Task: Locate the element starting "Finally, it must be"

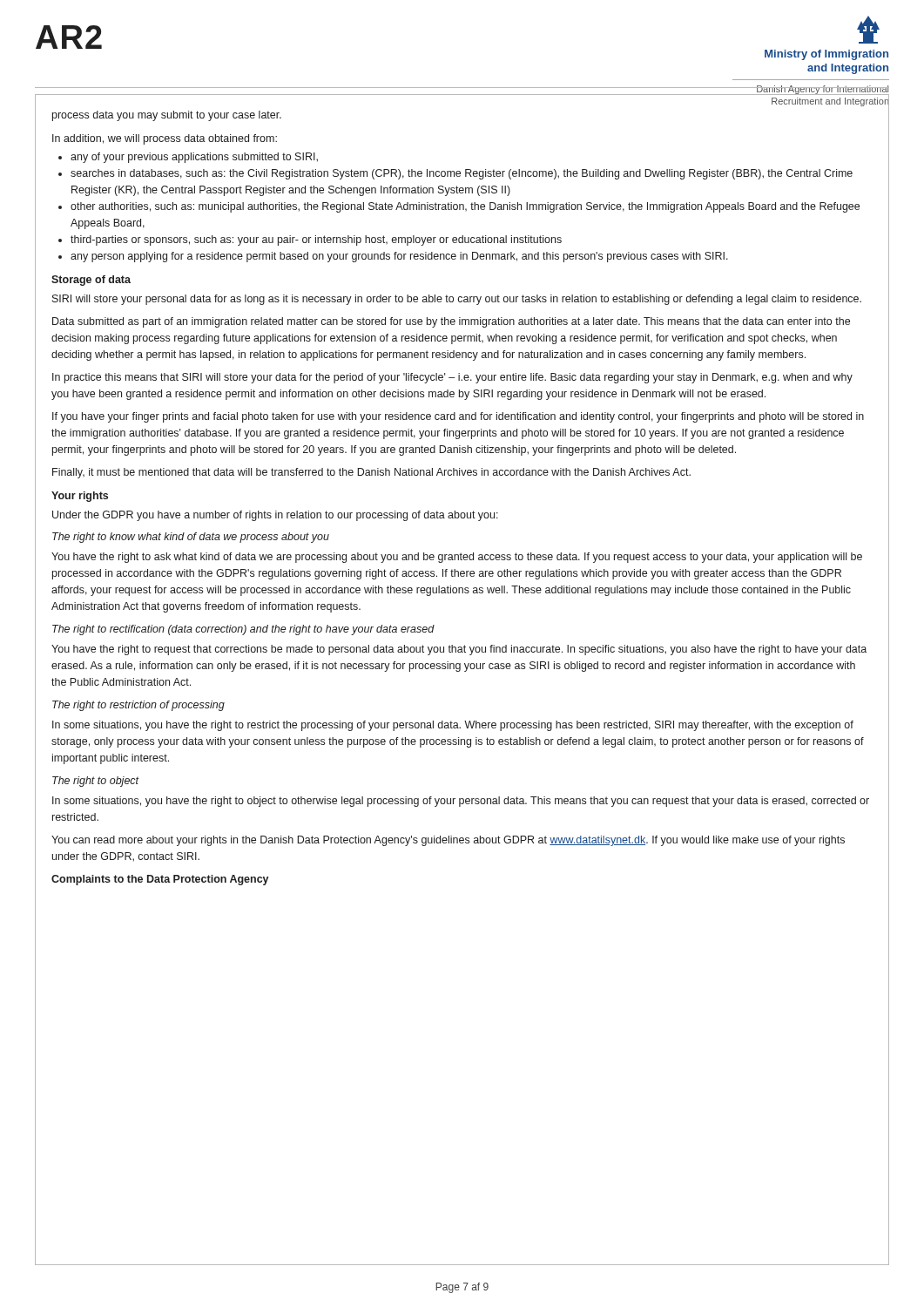Action: pyautogui.click(x=371, y=472)
